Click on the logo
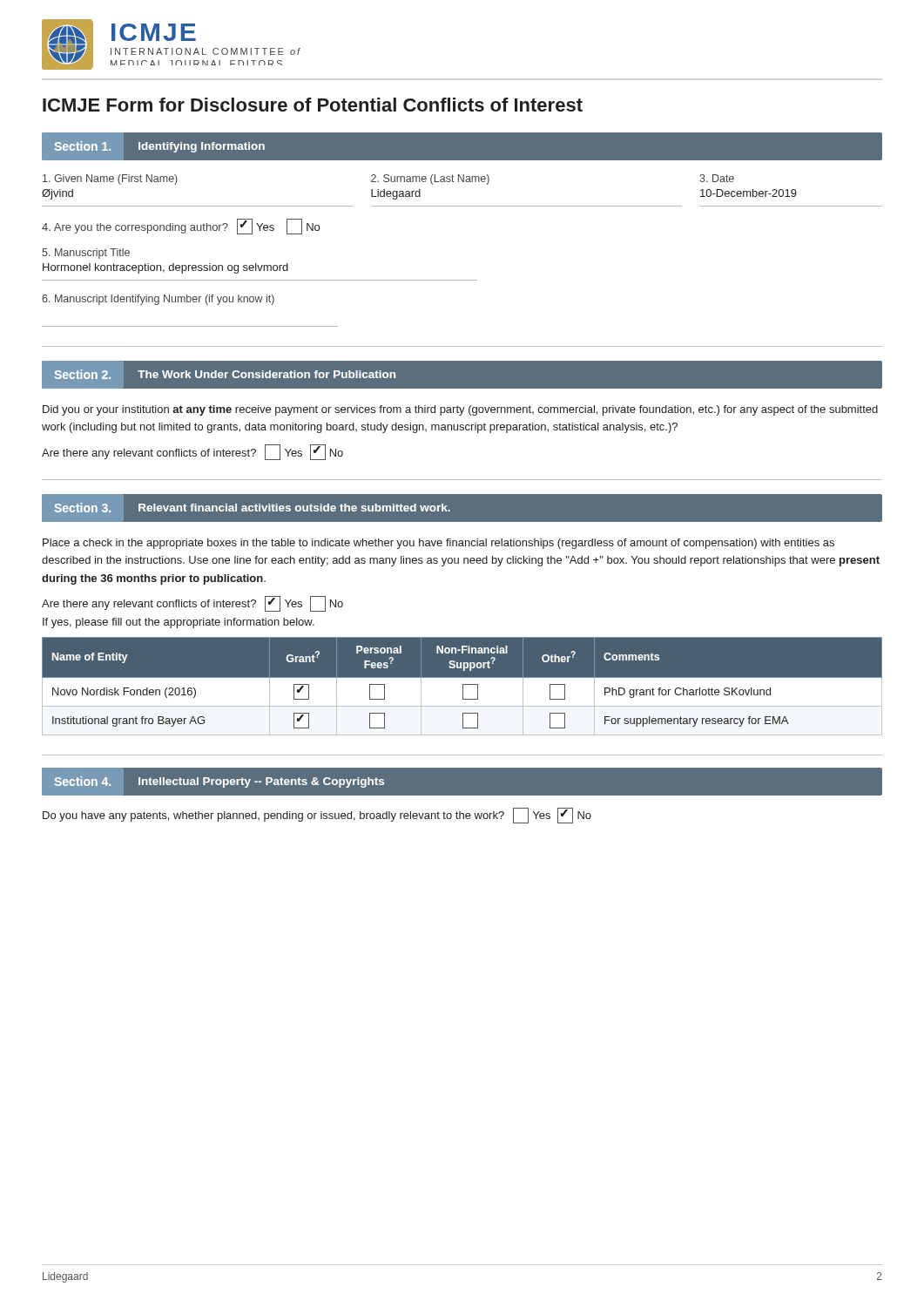This screenshot has height=1307, width=924. pyautogui.click(x=206, y=44)
